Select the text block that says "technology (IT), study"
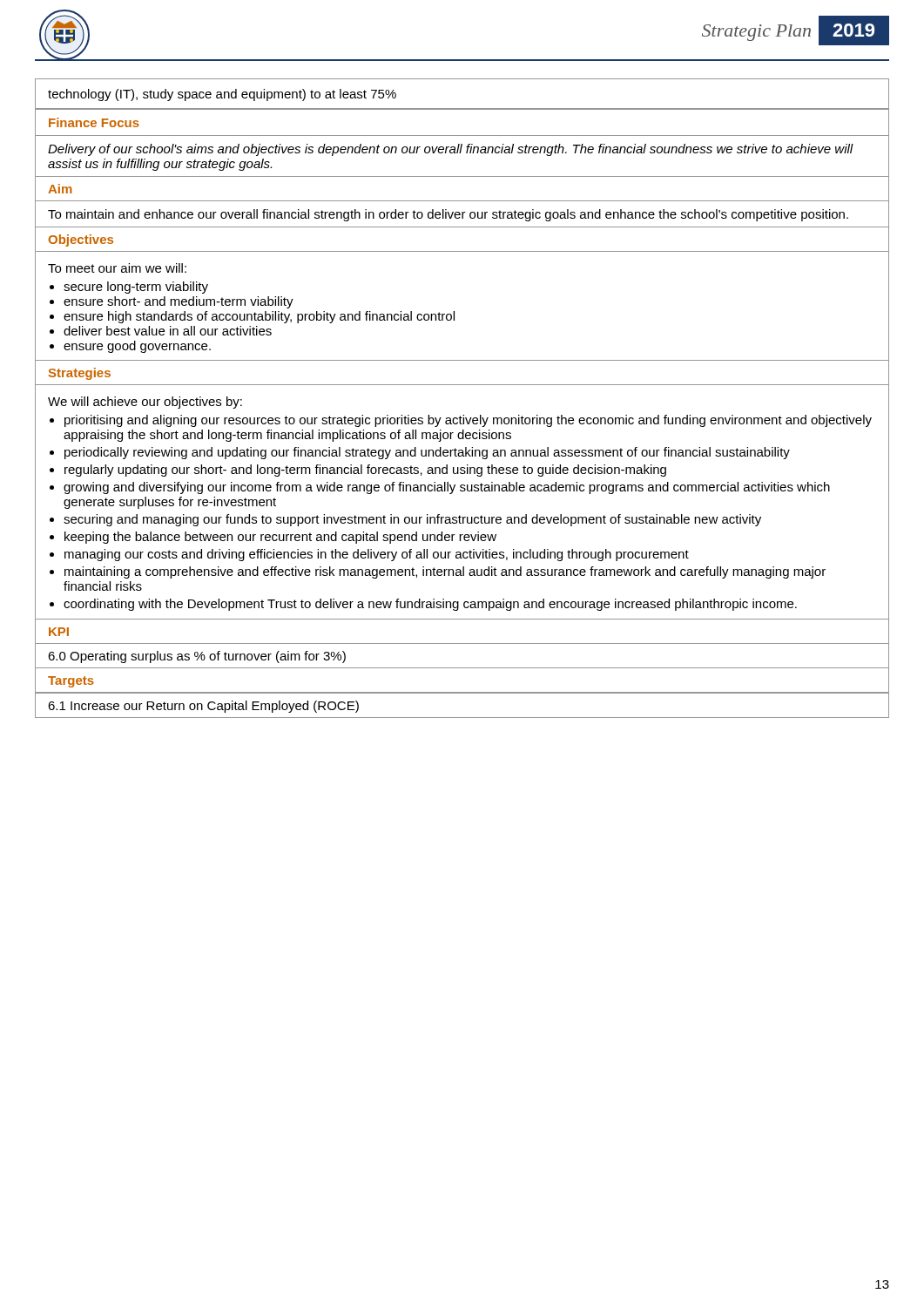Viewport: 924px width, 1307px height. [222, 94]
